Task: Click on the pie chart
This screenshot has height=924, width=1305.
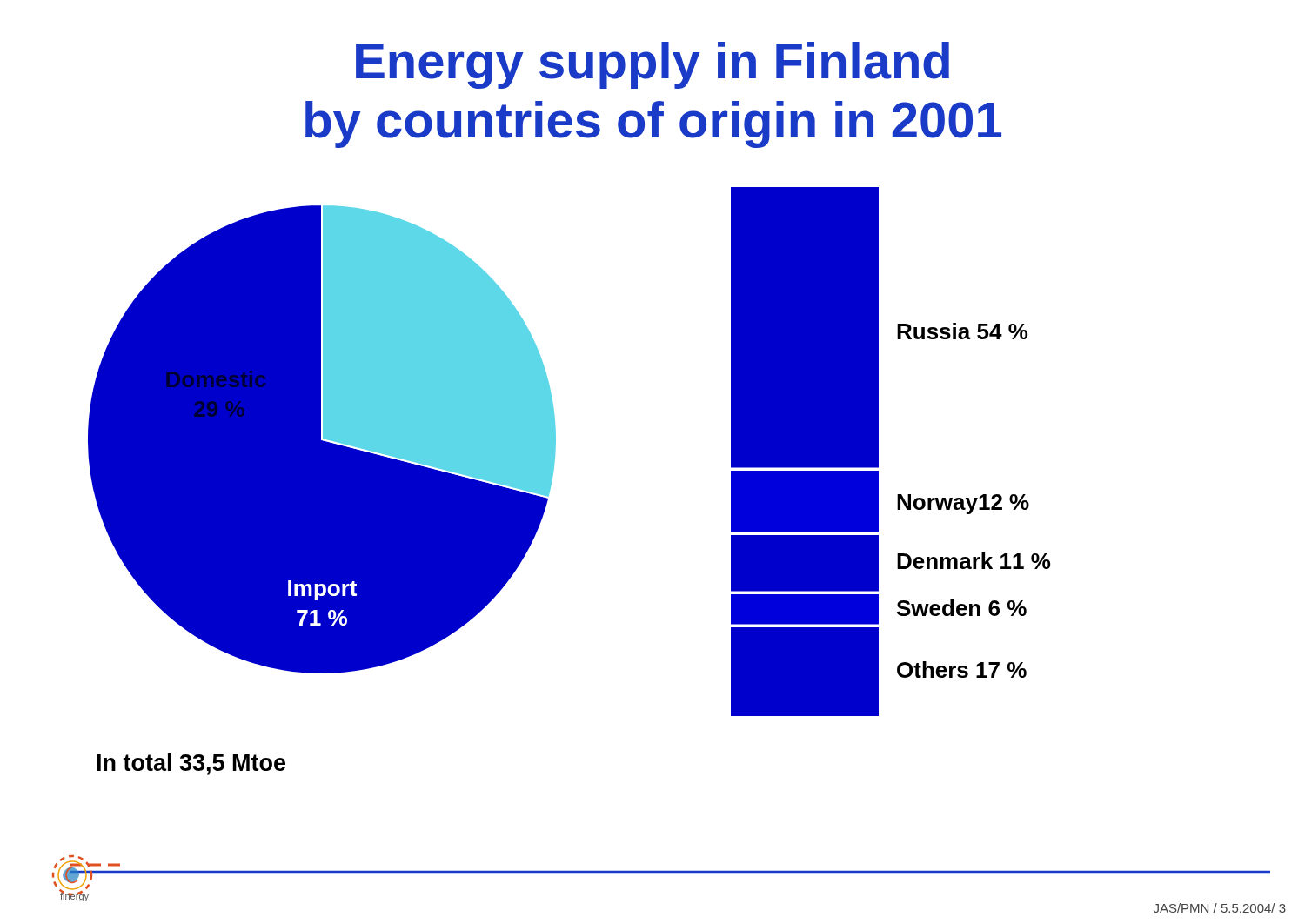Action: coord(344,457)
